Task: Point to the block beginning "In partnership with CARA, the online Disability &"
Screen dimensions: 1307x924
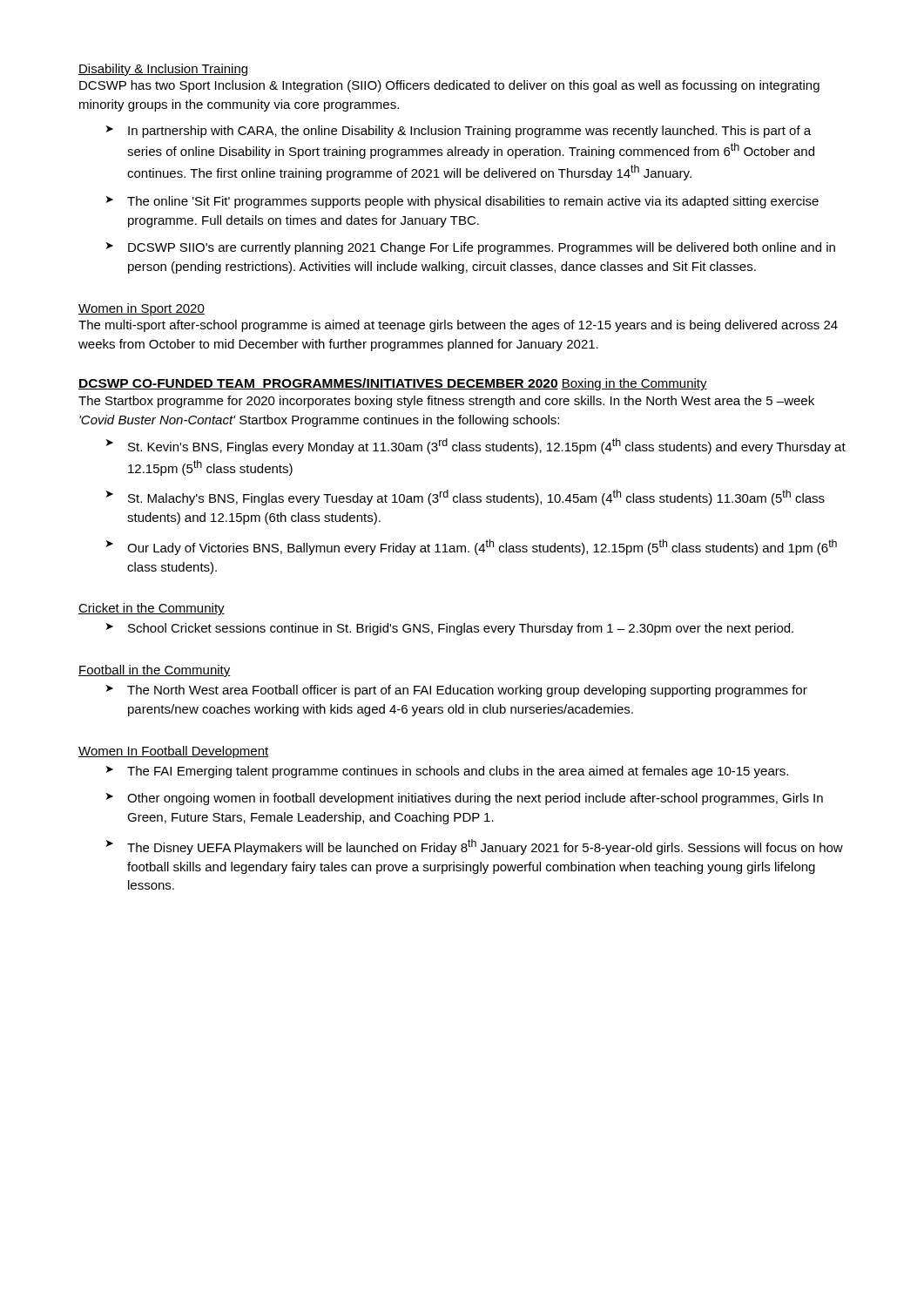Action: pos(471,151)
